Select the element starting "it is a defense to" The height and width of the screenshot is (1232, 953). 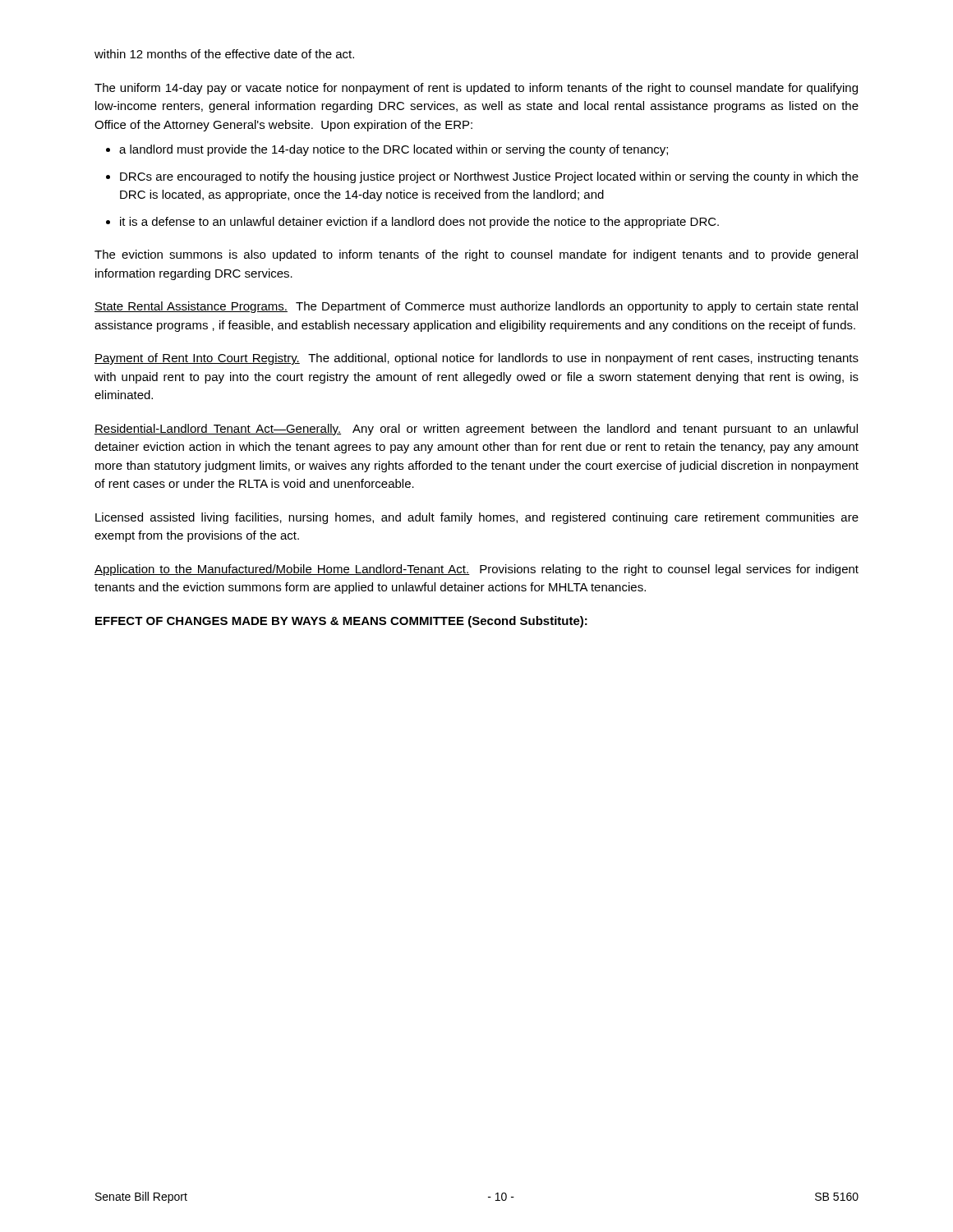tap(420, 221)
